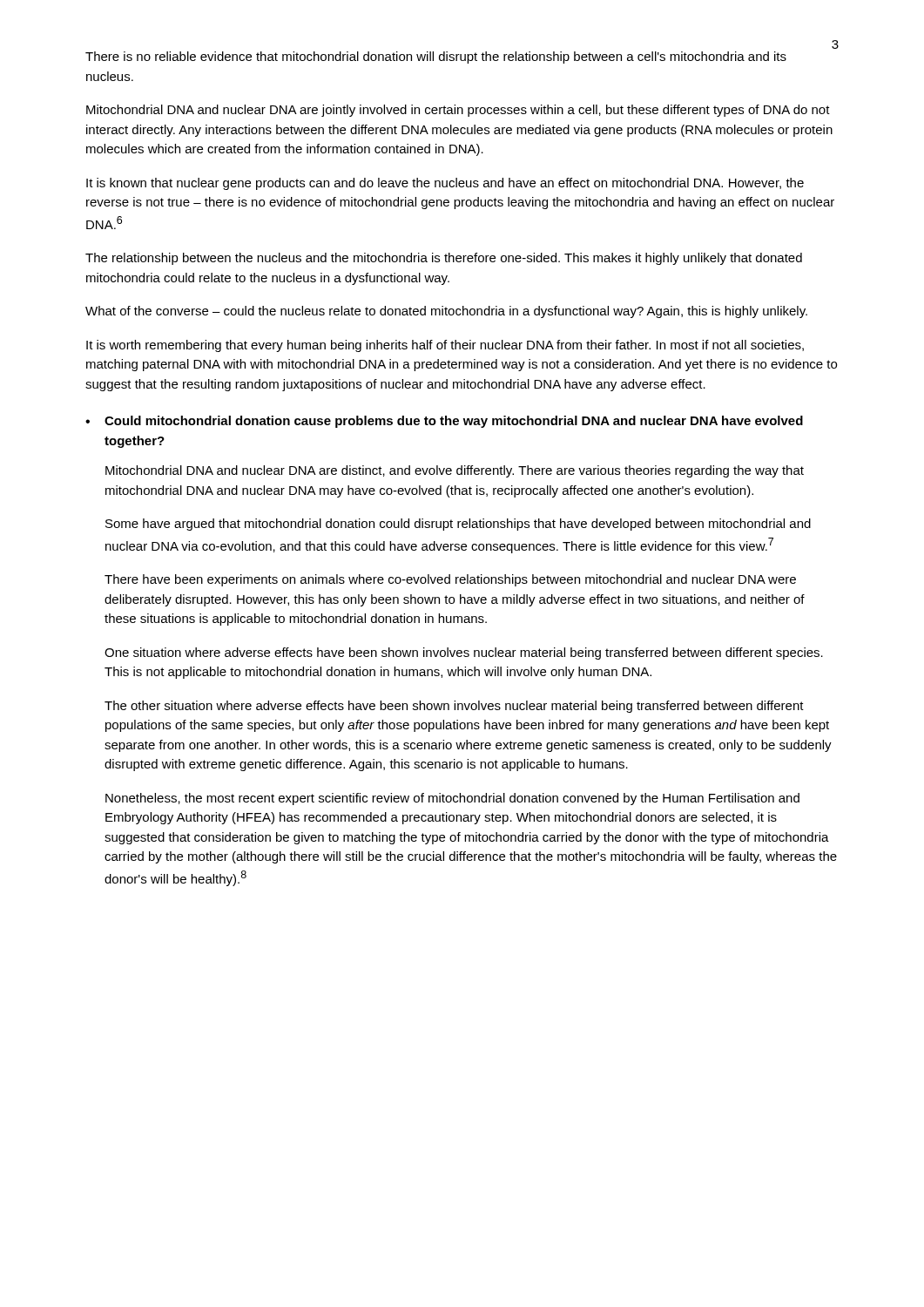The image size is (924, 1307).
Task: Locate the block of text that opens with "The relationship between"
Action: (444, 267)
